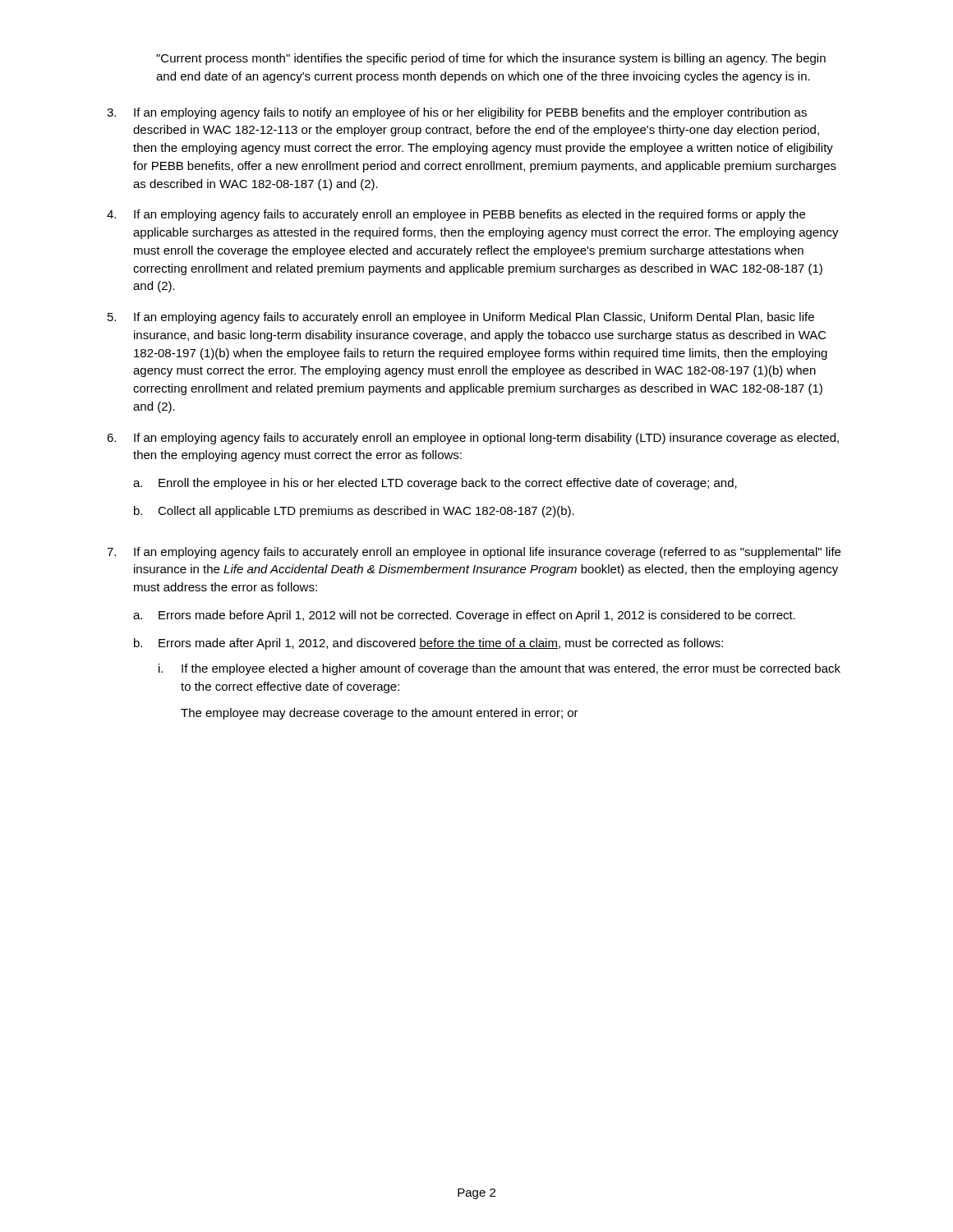Find the block on this page that starts "5. If an employing agency fails to"
This screenshot has height=1232, width=953.
476,362
